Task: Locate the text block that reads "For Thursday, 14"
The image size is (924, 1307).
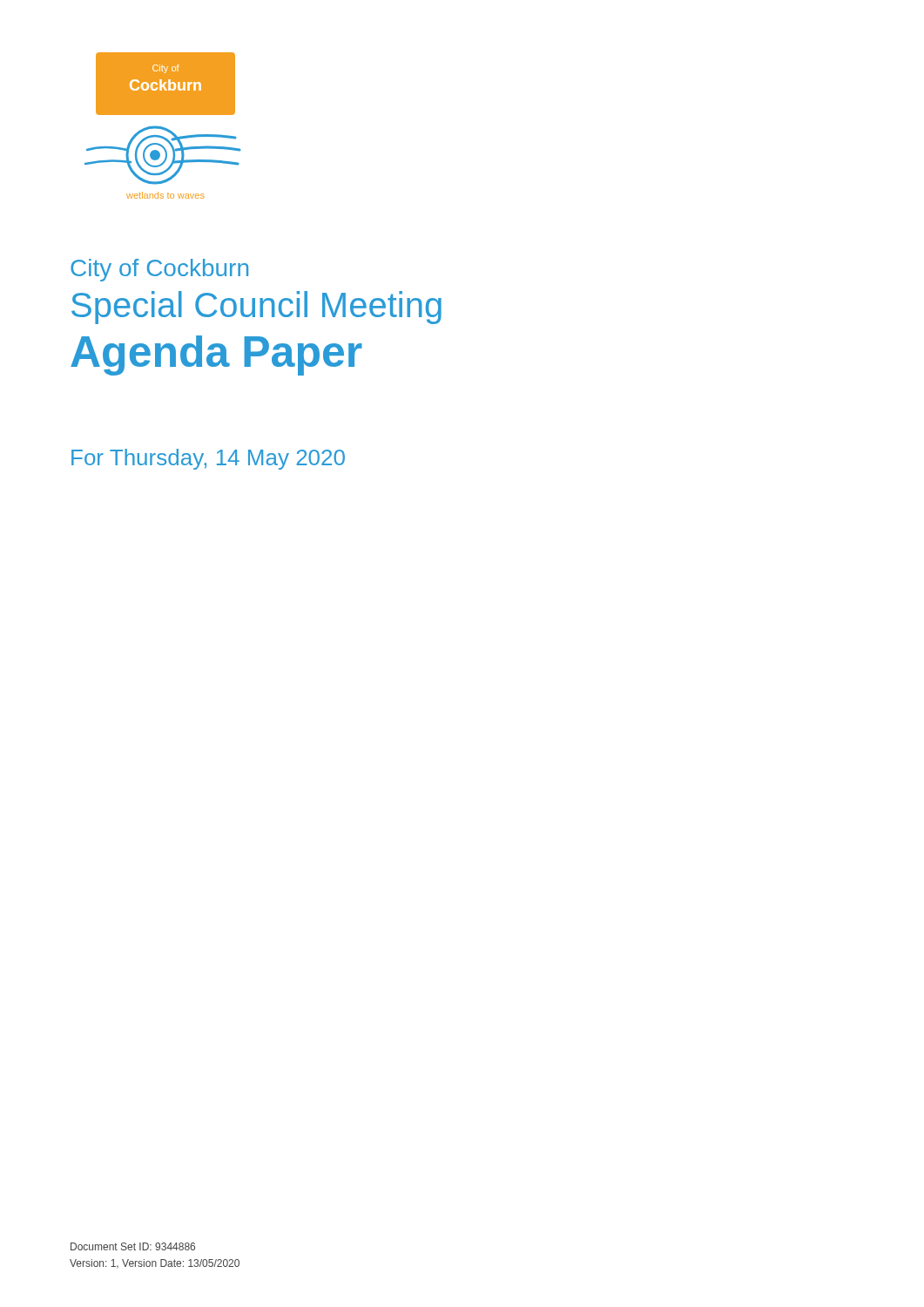Action: click(x=208, y=457)
